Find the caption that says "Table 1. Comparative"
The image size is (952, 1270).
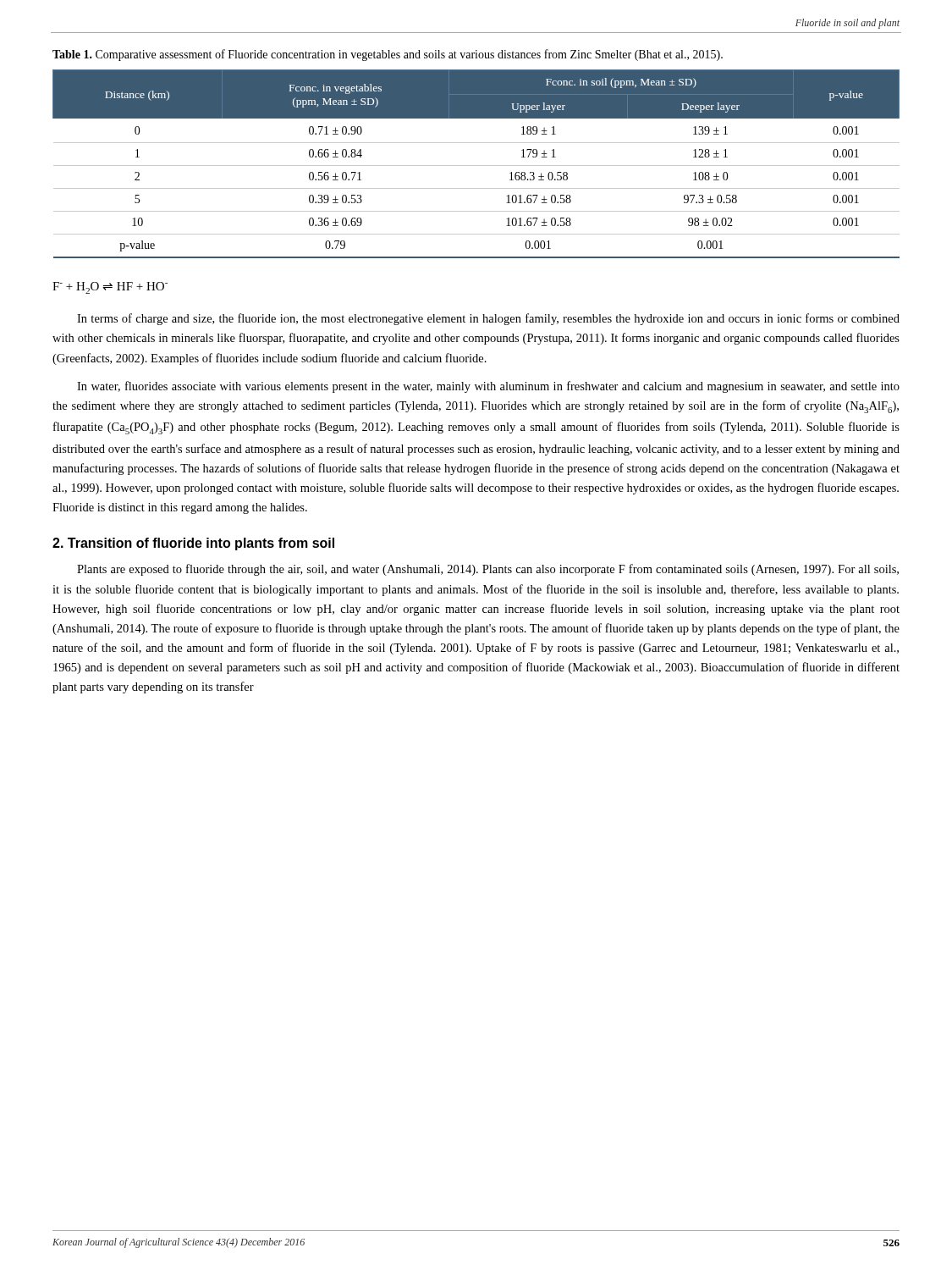point(388,55)
